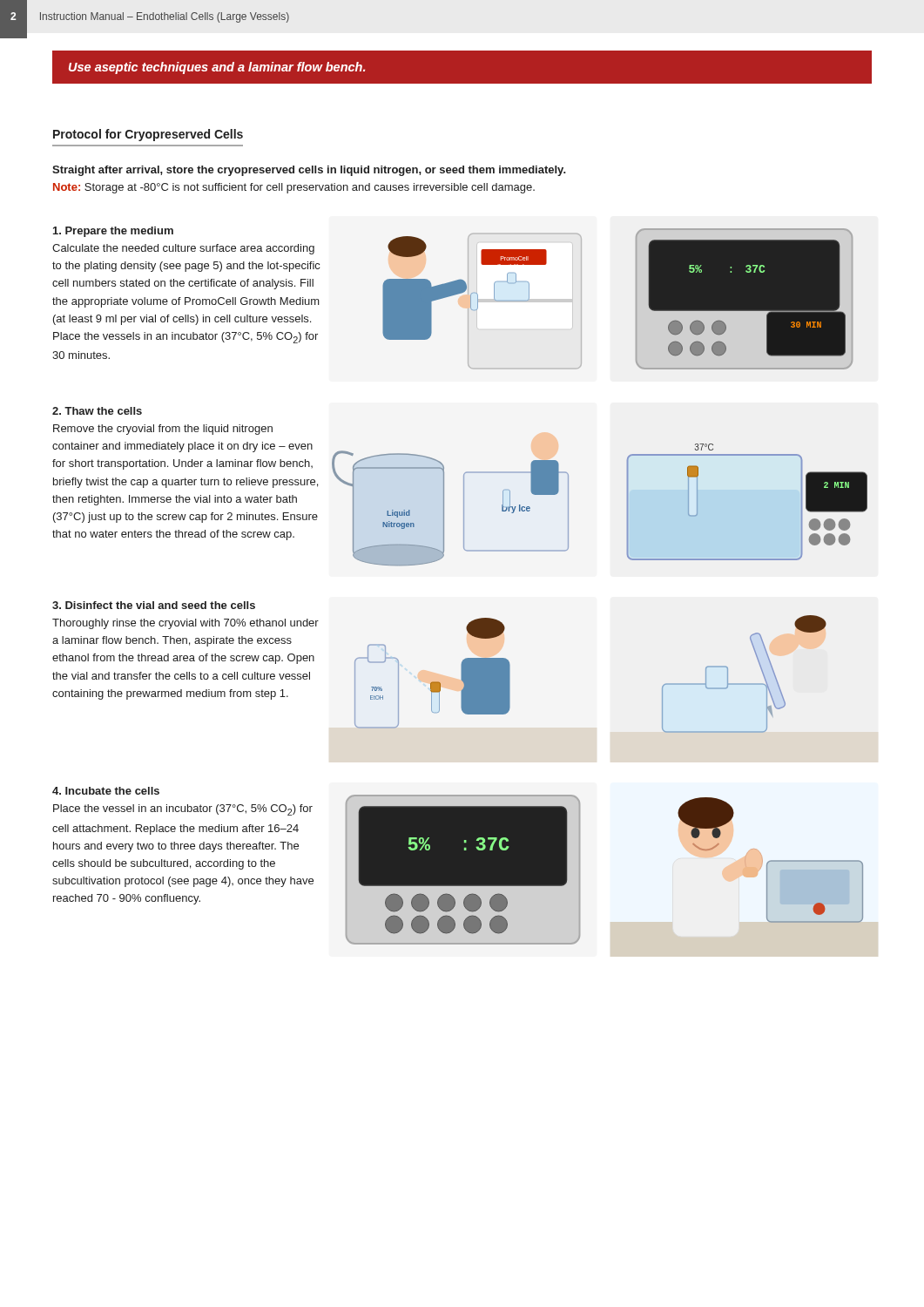This screenshot has width=924, height=1307.
Task: Find the text block starting "2. Thaw the cells Remove the"
Action: tap(186, 472)
